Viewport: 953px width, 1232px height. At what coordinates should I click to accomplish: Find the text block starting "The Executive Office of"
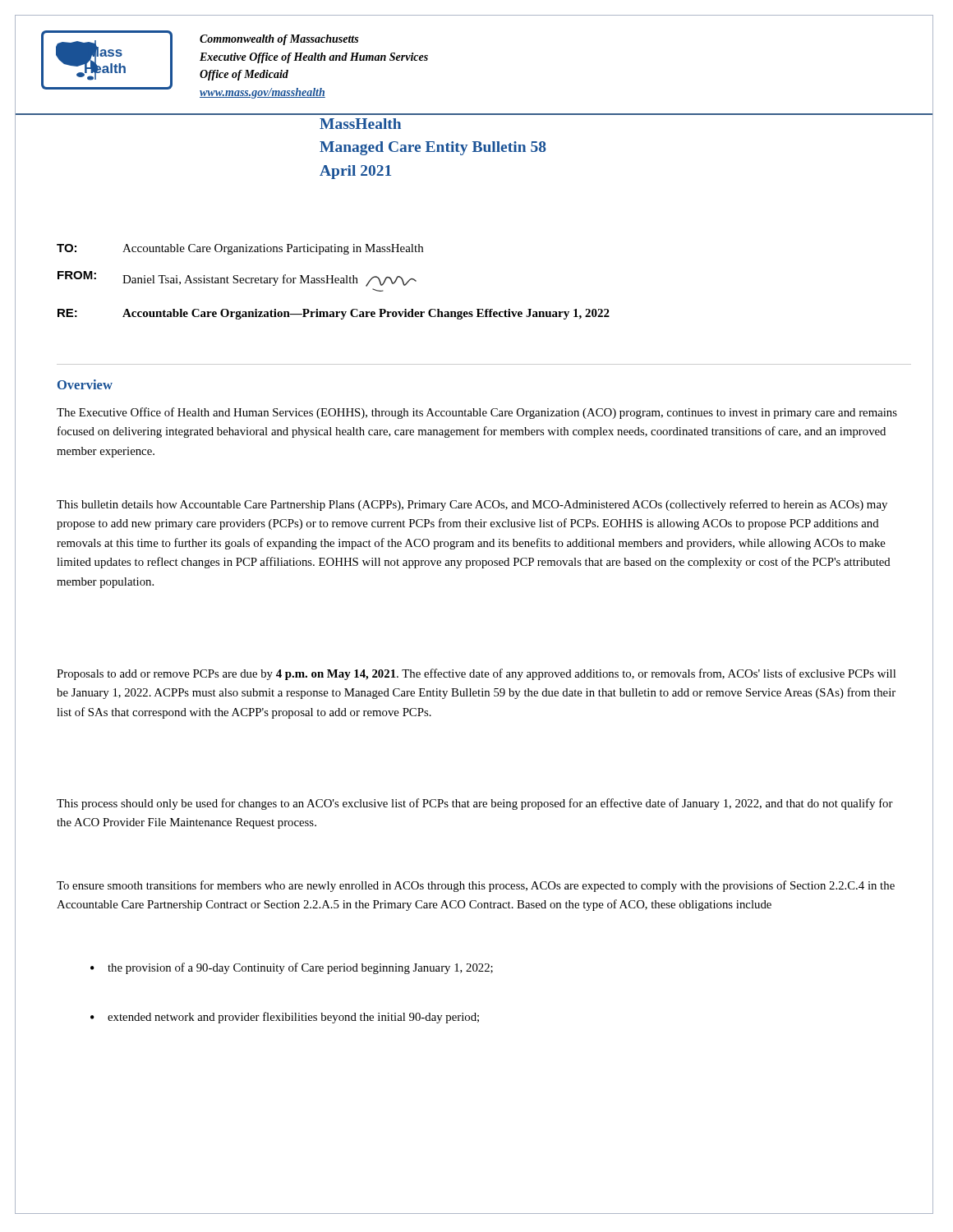click(477, 432)
